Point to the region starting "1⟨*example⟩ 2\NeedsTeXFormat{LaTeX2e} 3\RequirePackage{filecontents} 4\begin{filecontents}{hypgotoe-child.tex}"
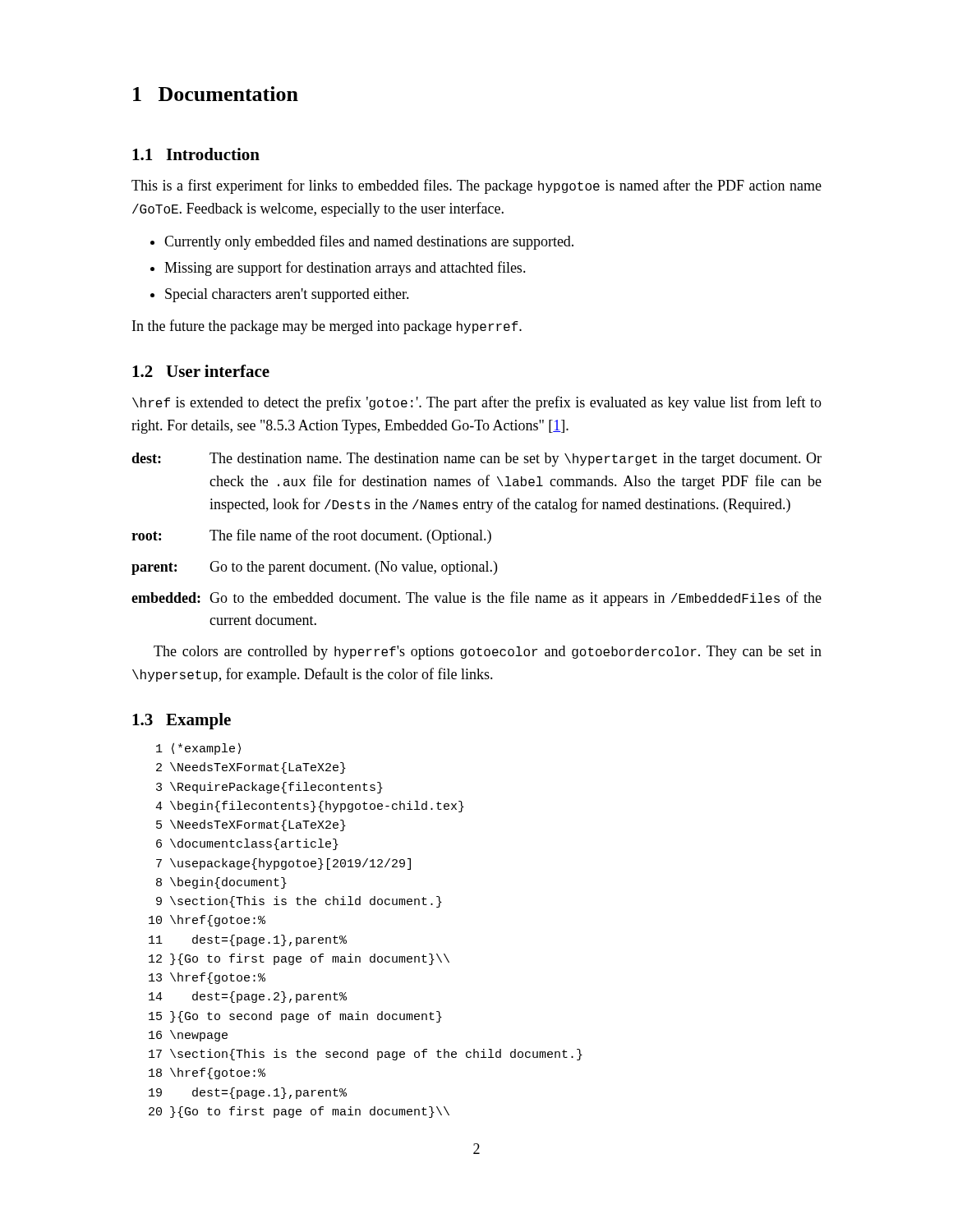The width and height of the screenshot is (953, 1232). tap(198, 749)
